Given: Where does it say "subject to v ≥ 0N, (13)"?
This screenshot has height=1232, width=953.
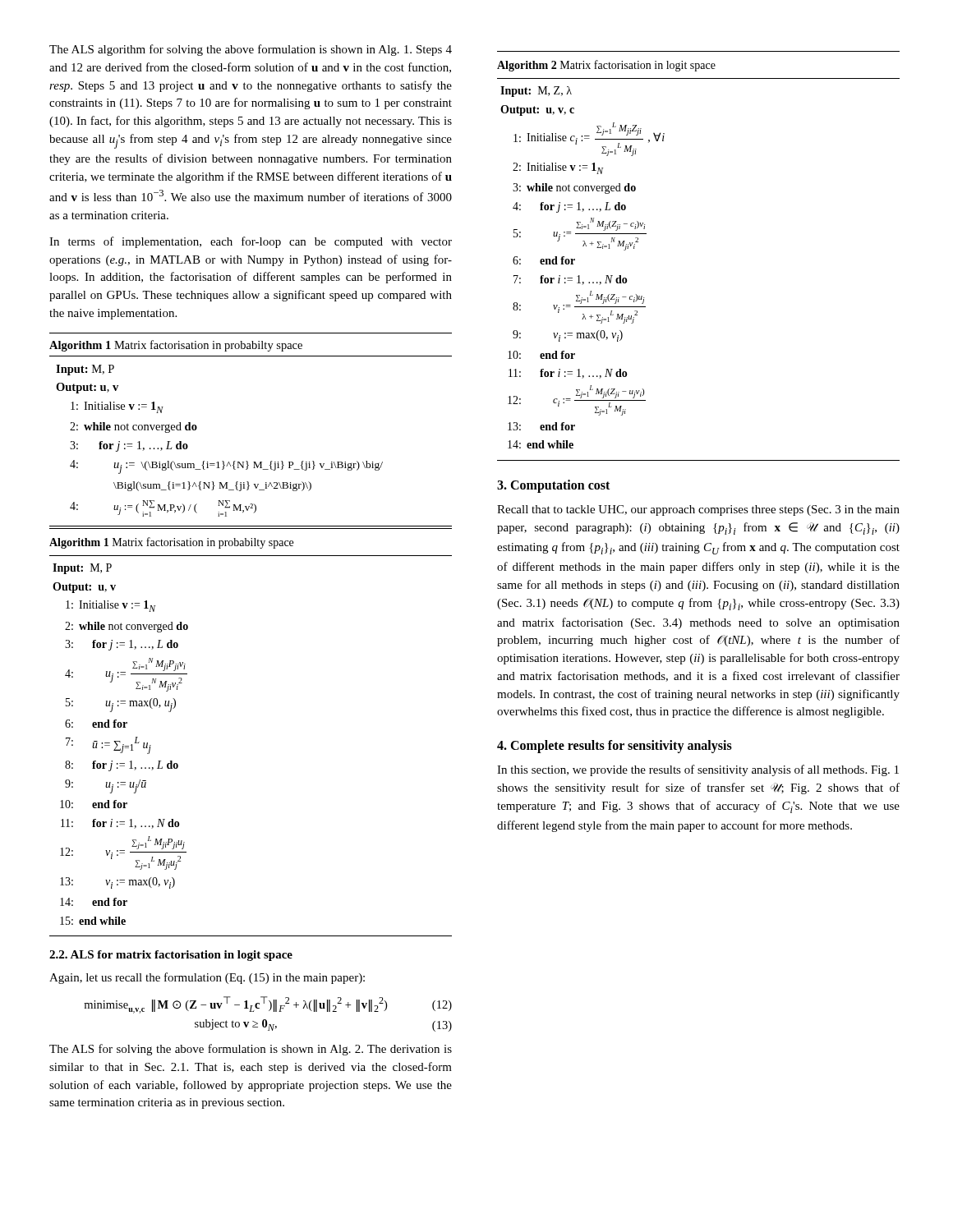Looking at the screenshot, I should click(x=251, y=1026).
